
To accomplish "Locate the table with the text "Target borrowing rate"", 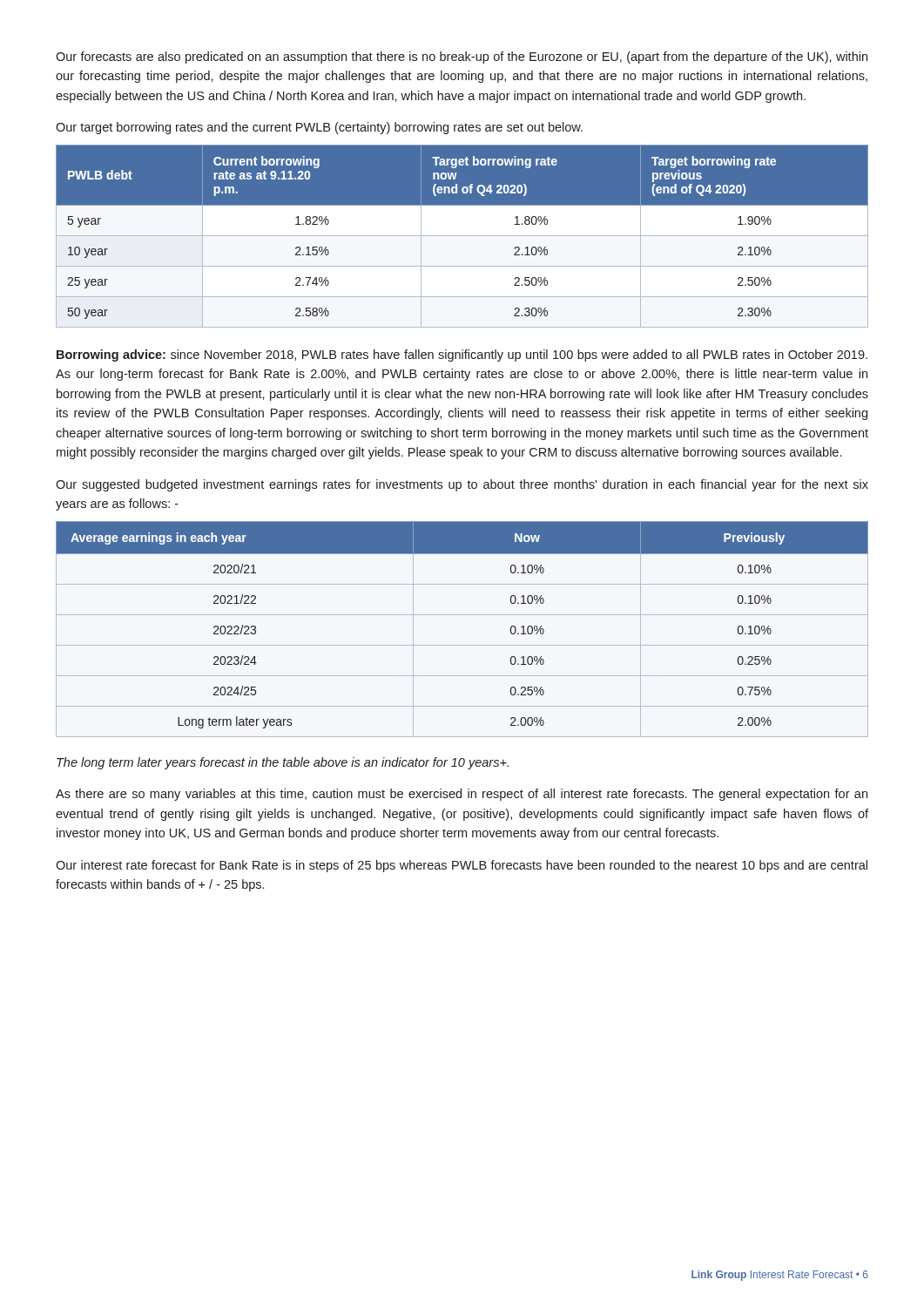I will [462, 236].
